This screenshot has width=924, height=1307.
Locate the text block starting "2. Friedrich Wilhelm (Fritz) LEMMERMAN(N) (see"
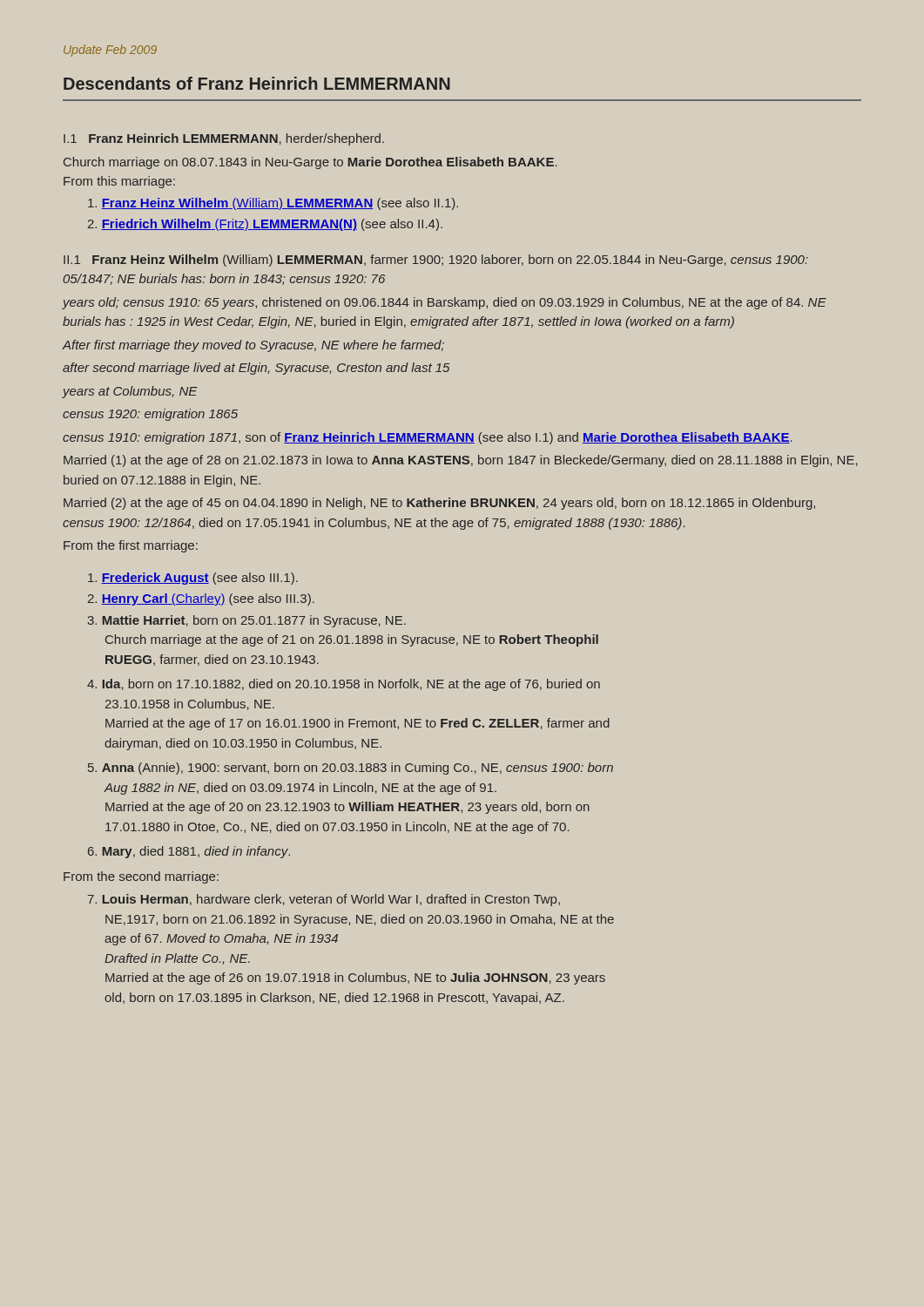[265, 223]
